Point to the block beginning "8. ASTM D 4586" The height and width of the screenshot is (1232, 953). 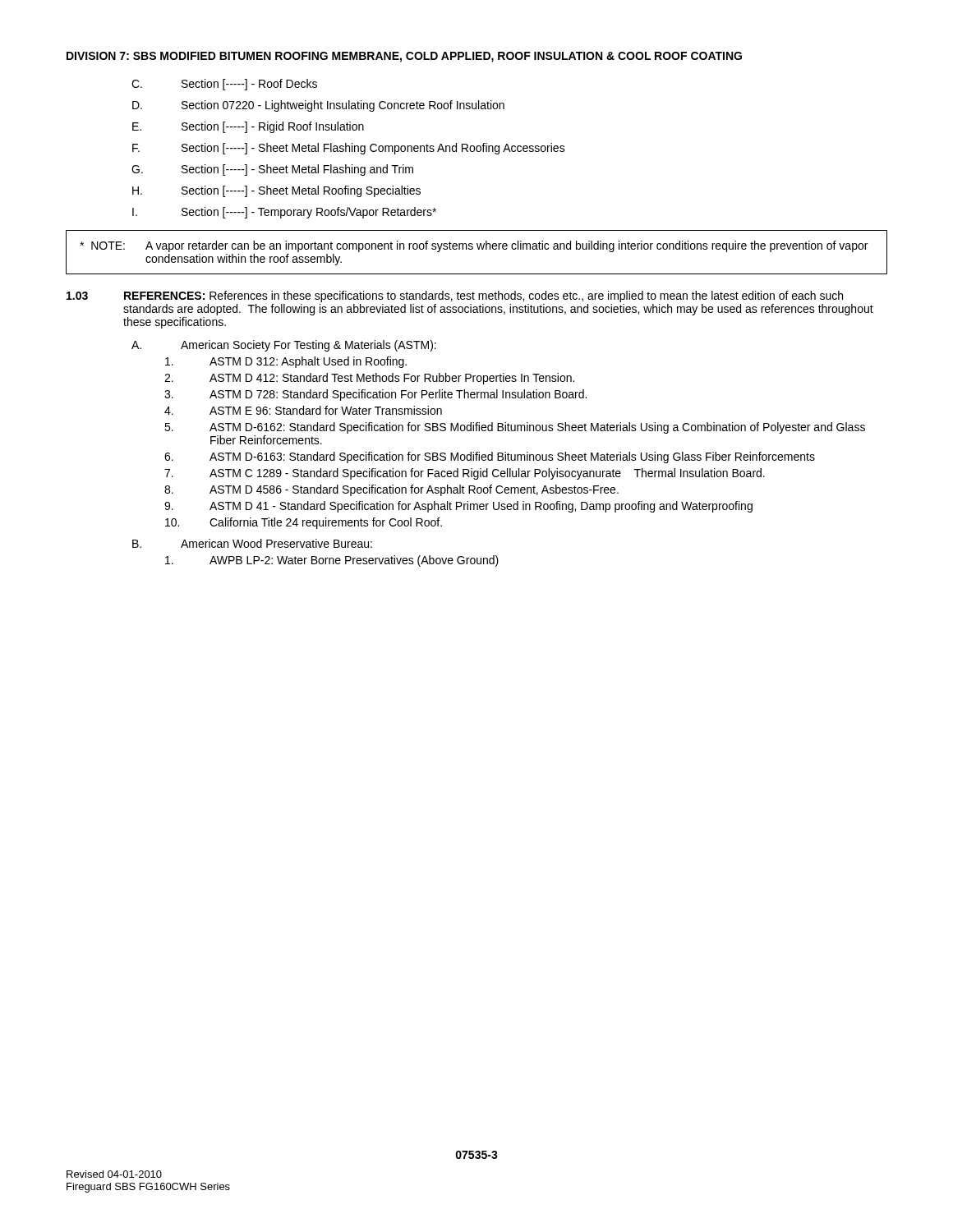coord(526,490)
